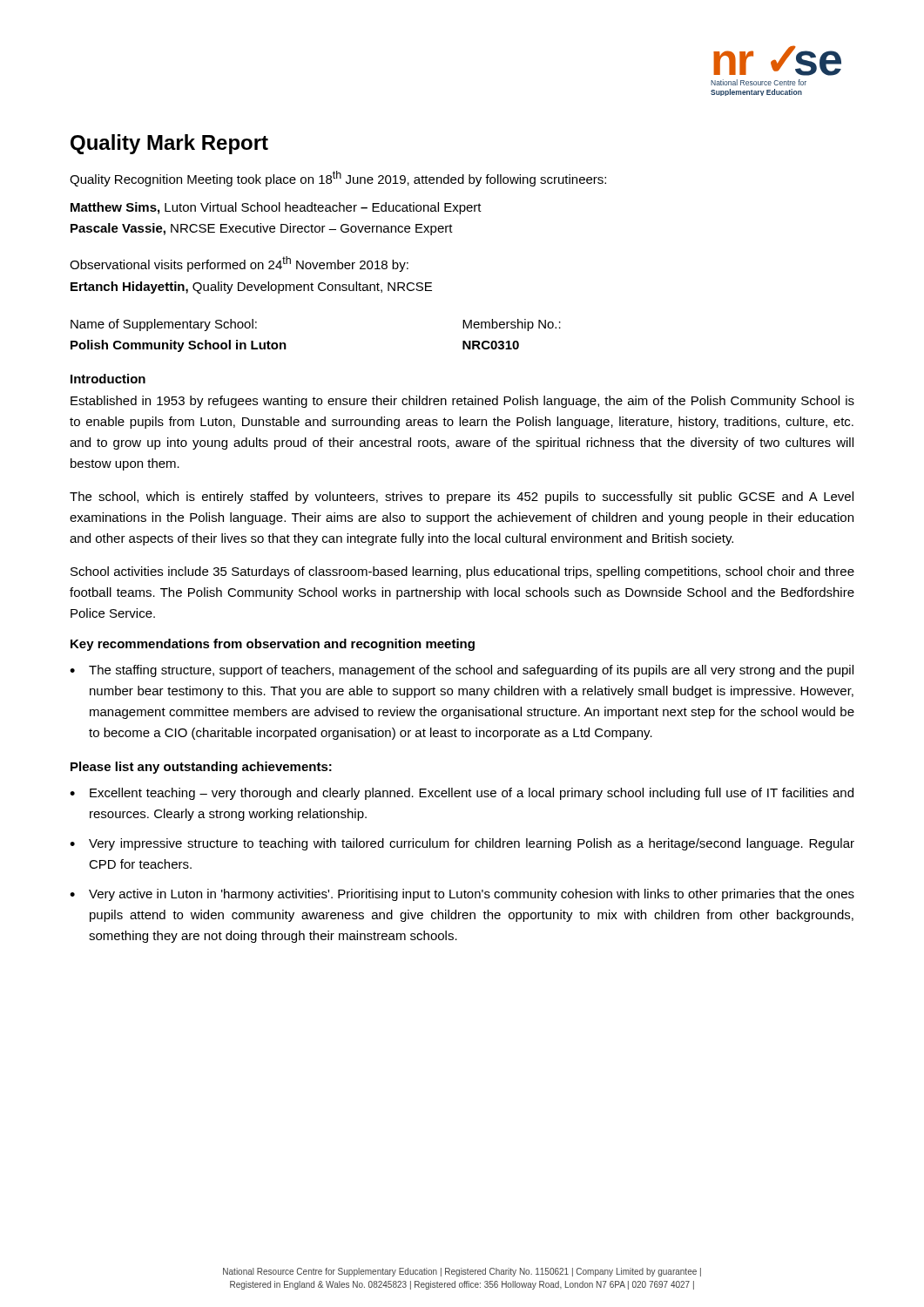Locate the section header that says "Key recommendations from observation"
This screenshot has height=1307, width=924.
point(273,643)
